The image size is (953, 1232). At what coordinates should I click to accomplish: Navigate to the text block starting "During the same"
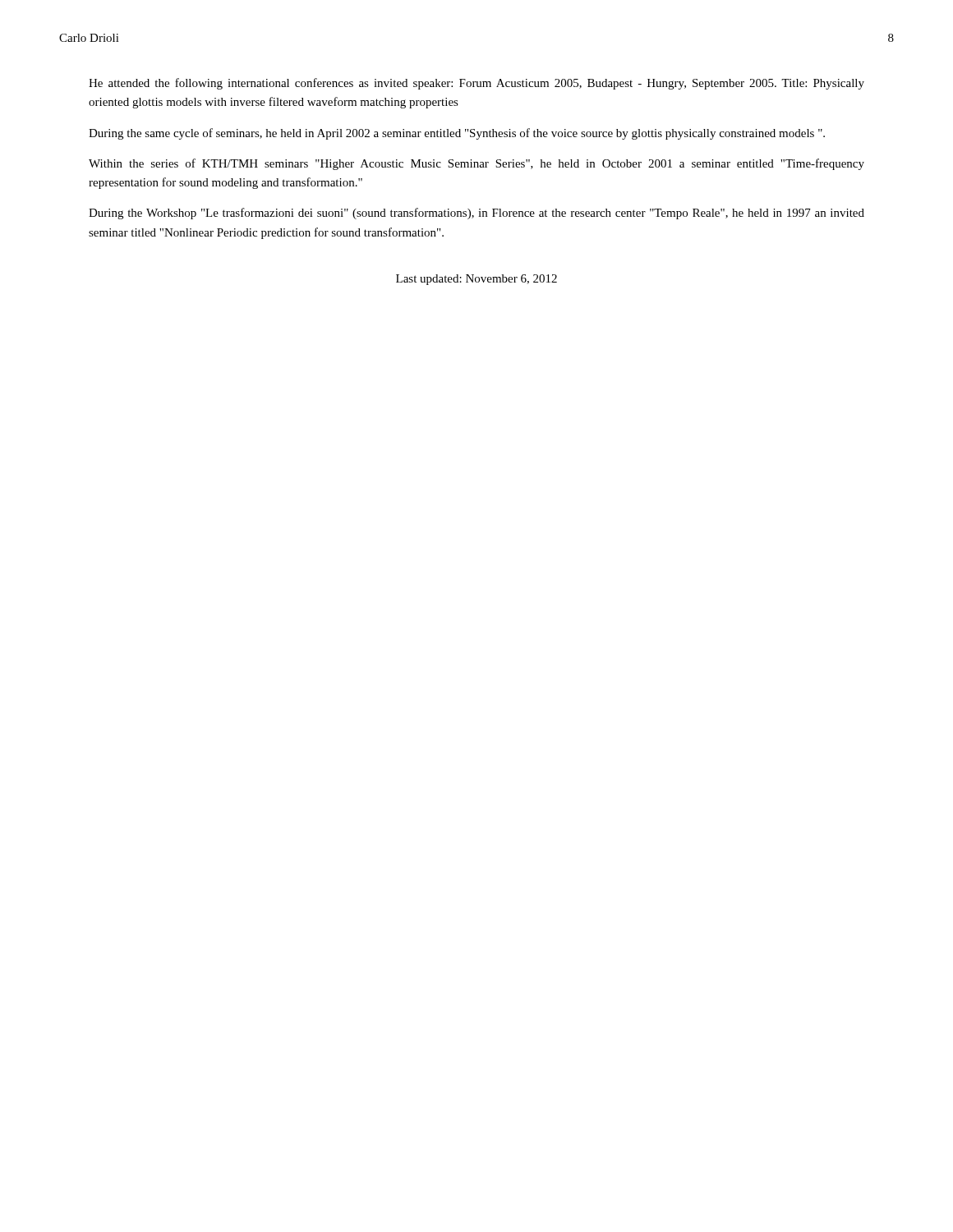[x=457, y=133]
